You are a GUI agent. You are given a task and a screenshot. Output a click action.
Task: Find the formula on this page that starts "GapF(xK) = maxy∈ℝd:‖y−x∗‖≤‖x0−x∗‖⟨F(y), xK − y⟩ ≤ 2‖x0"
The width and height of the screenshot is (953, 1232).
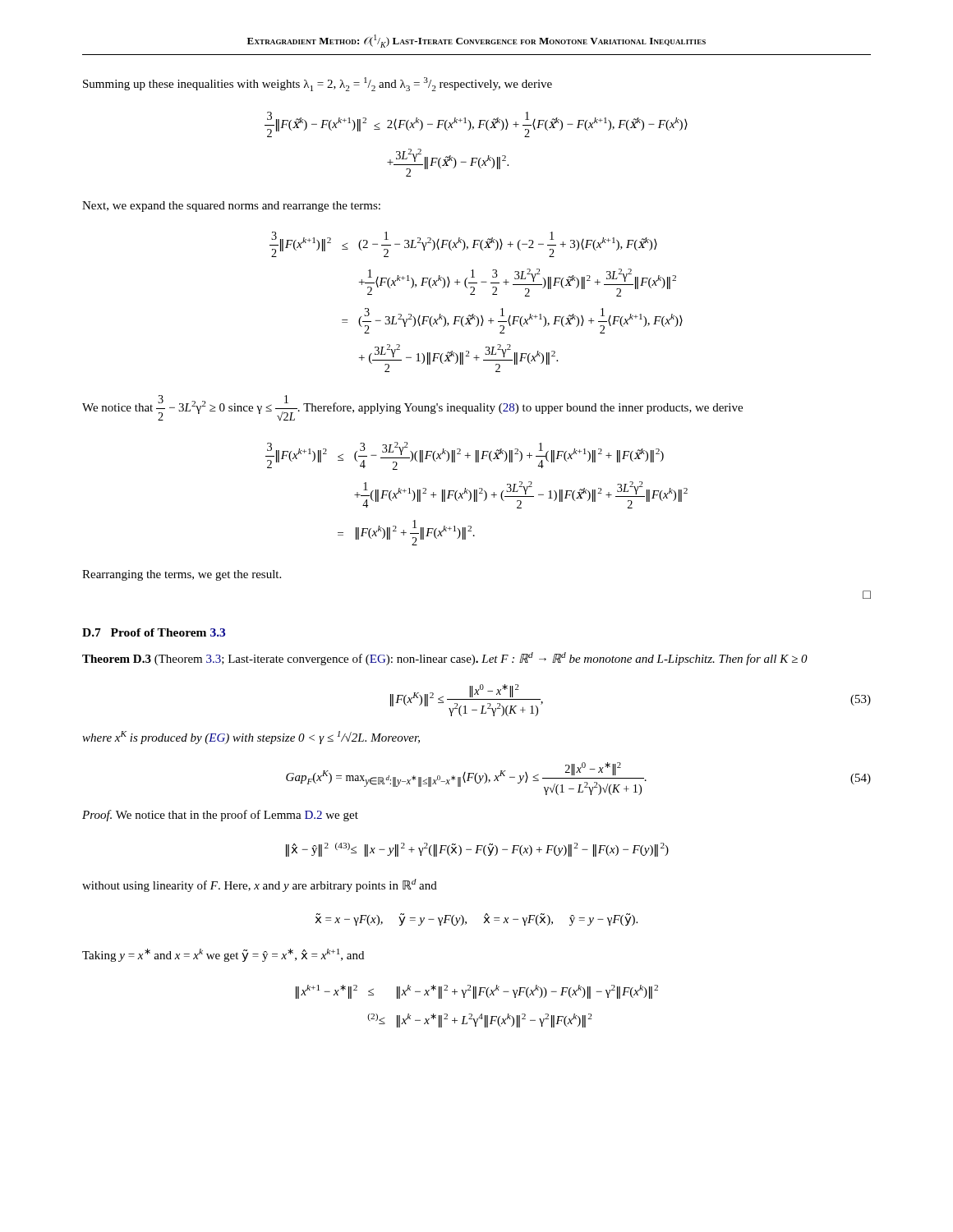point(476,778)
